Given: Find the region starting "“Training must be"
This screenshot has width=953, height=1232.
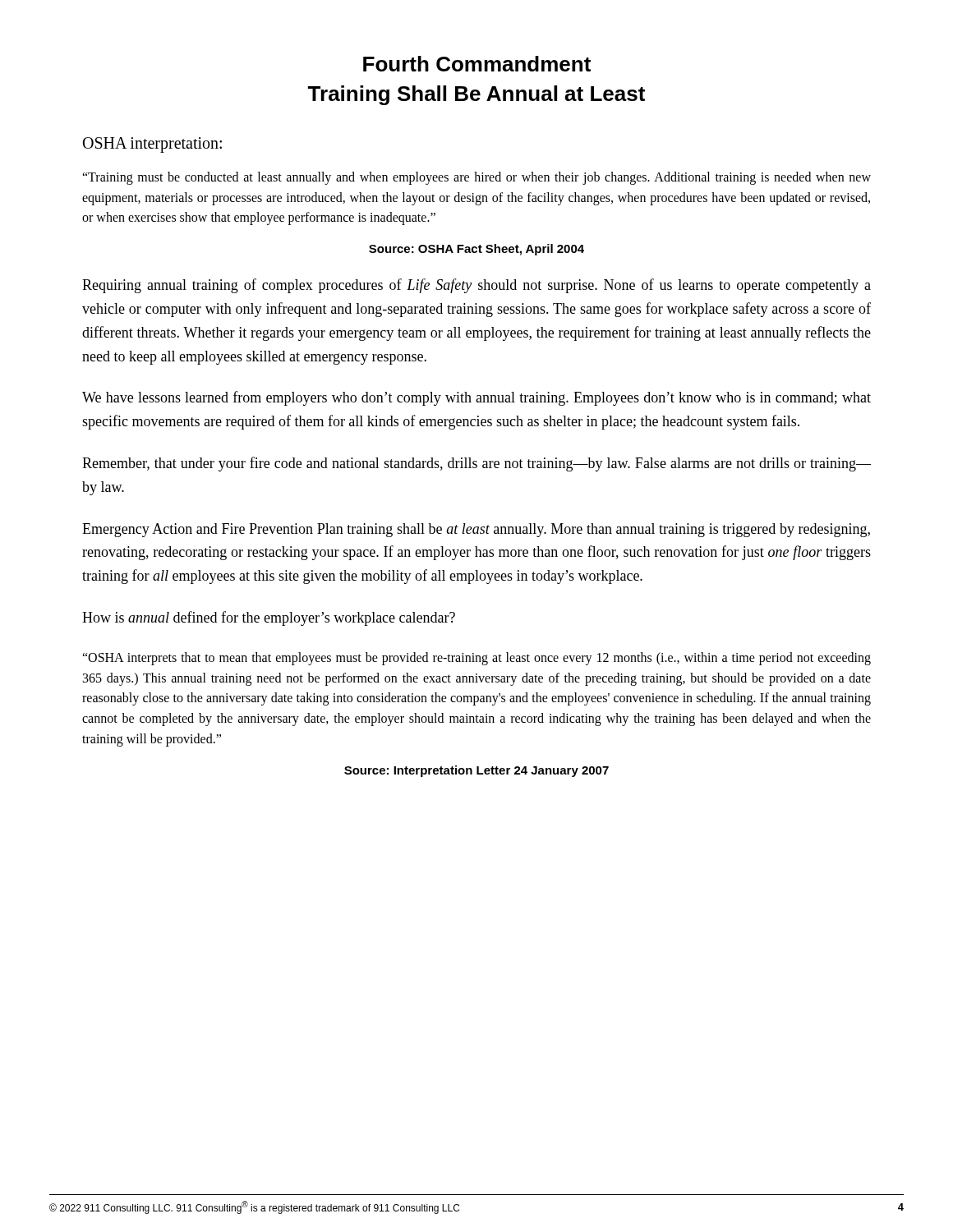Looking at the screenshot, I should pyautogui.click(x=476, y=197).
